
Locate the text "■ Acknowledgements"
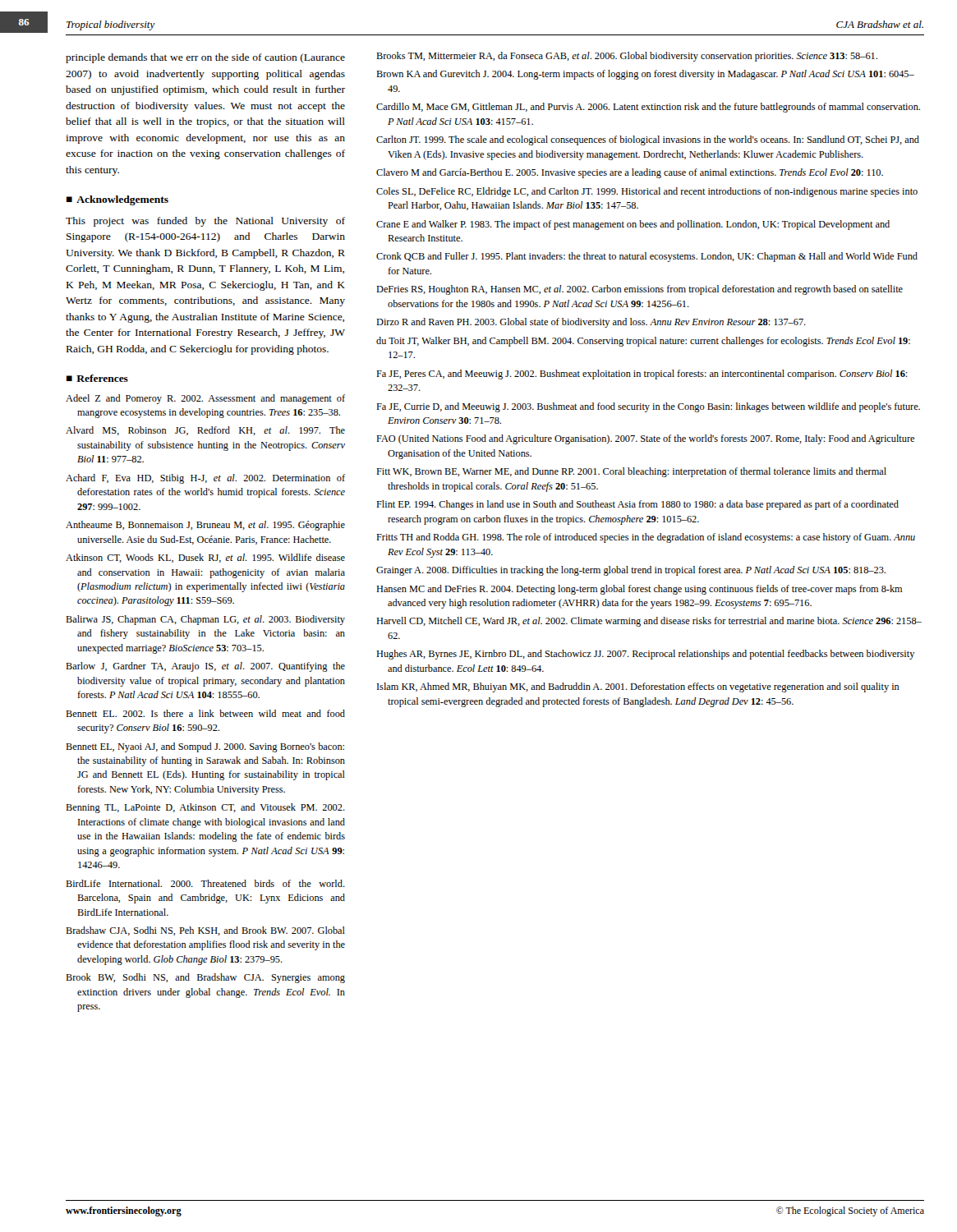click(x=117, y=199)
